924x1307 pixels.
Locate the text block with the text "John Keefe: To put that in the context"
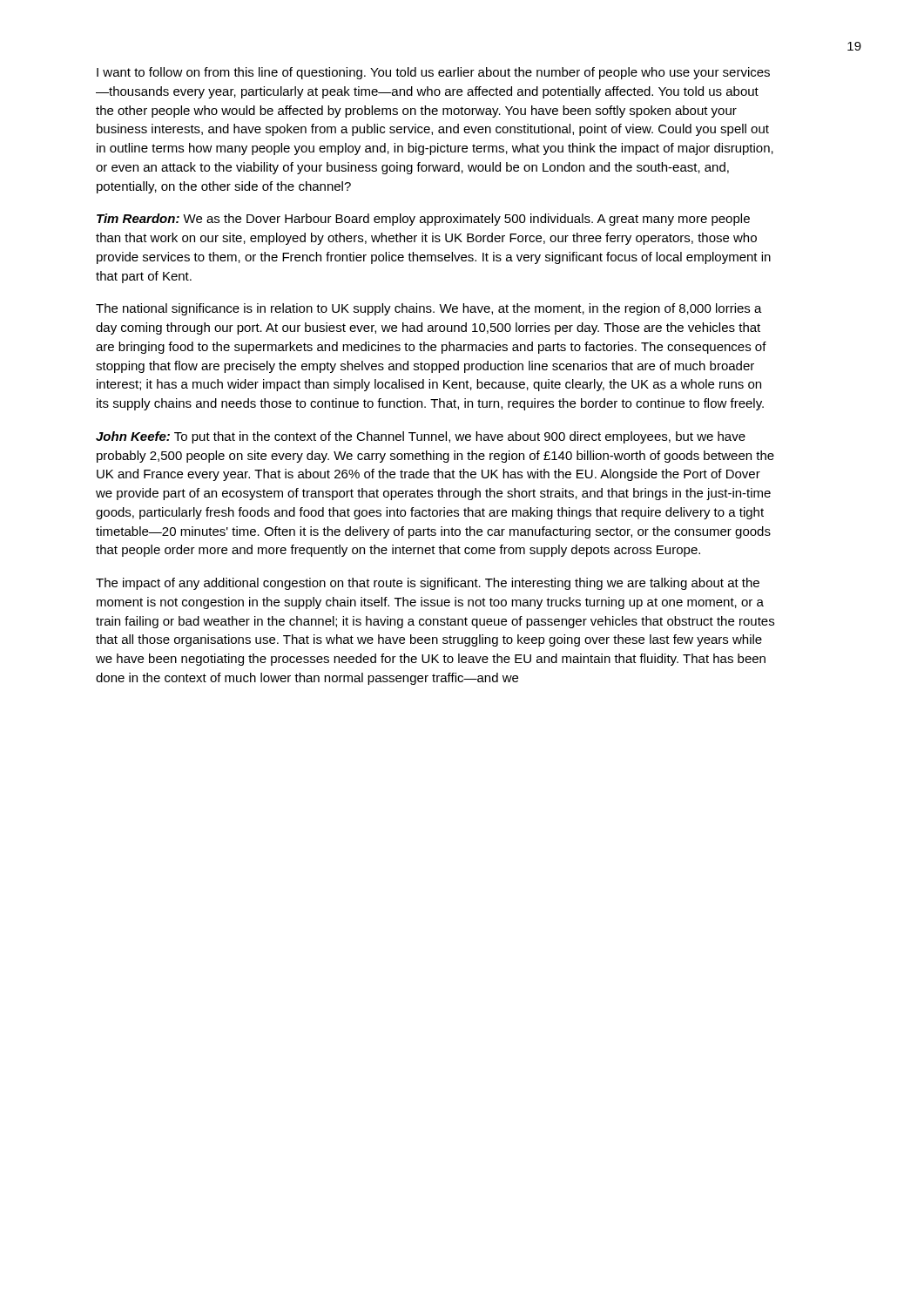[435, 493]
